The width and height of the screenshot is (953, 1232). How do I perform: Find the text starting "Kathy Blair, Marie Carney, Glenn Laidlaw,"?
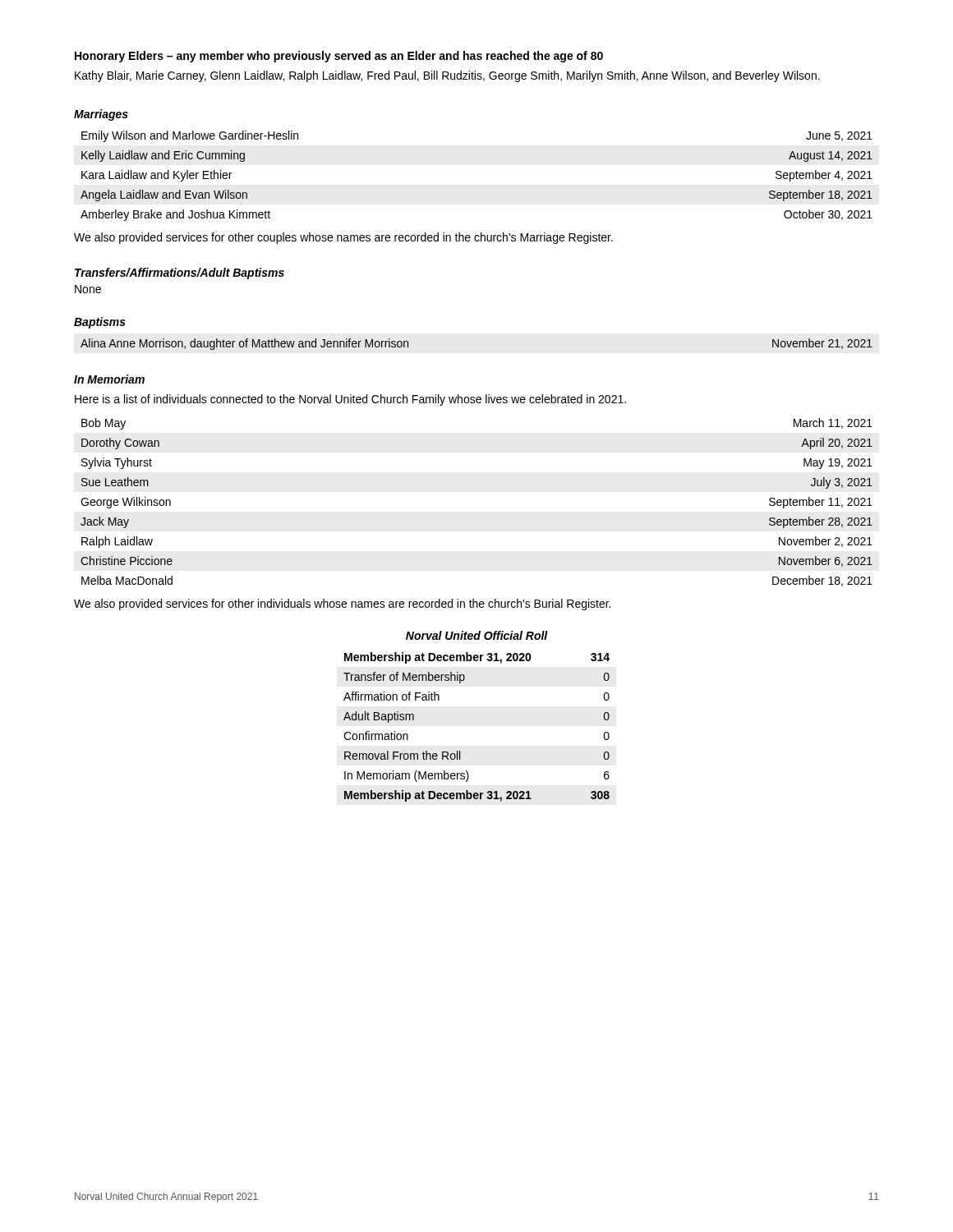[447, 76]
